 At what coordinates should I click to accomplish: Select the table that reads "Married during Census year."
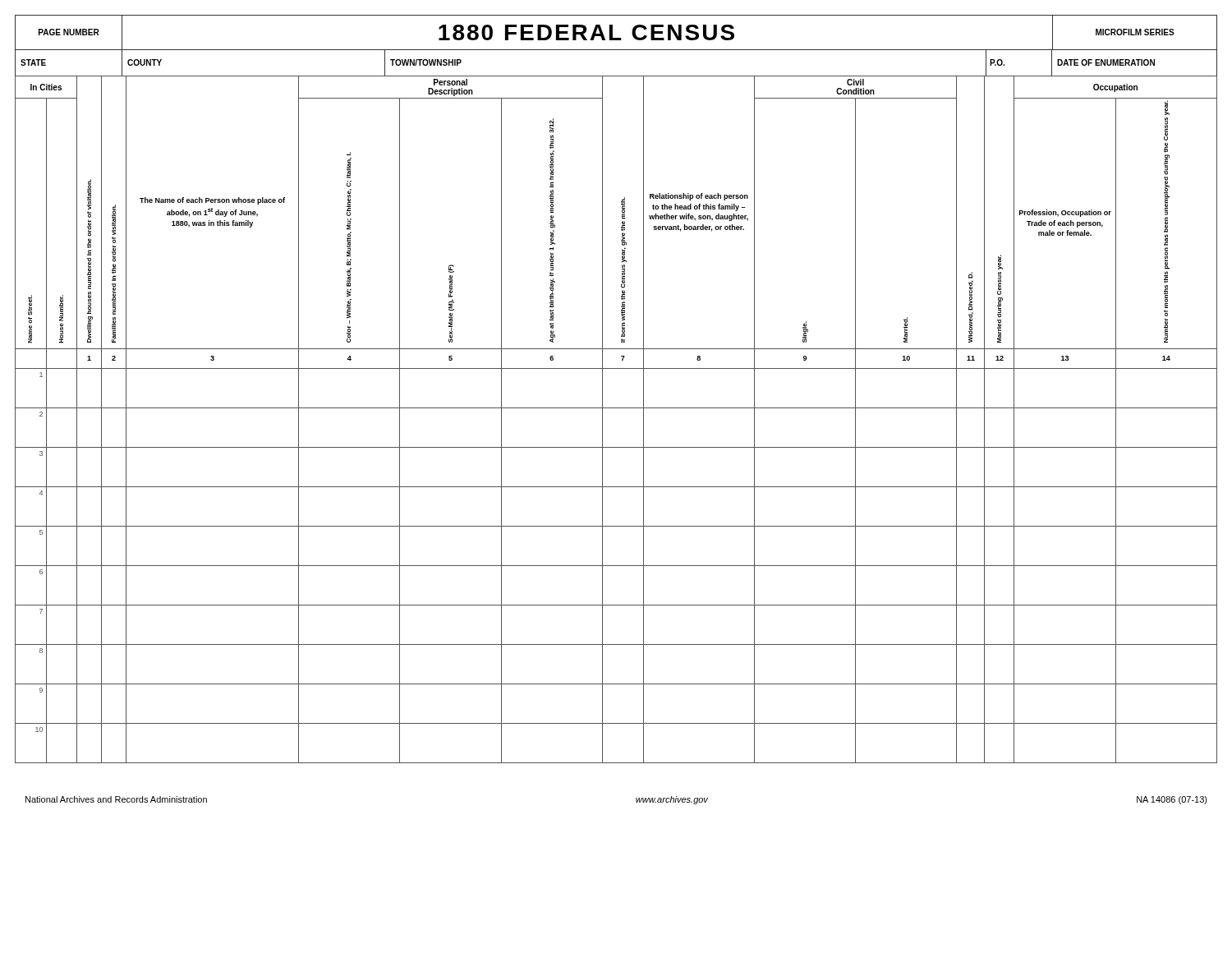[616, 419]
